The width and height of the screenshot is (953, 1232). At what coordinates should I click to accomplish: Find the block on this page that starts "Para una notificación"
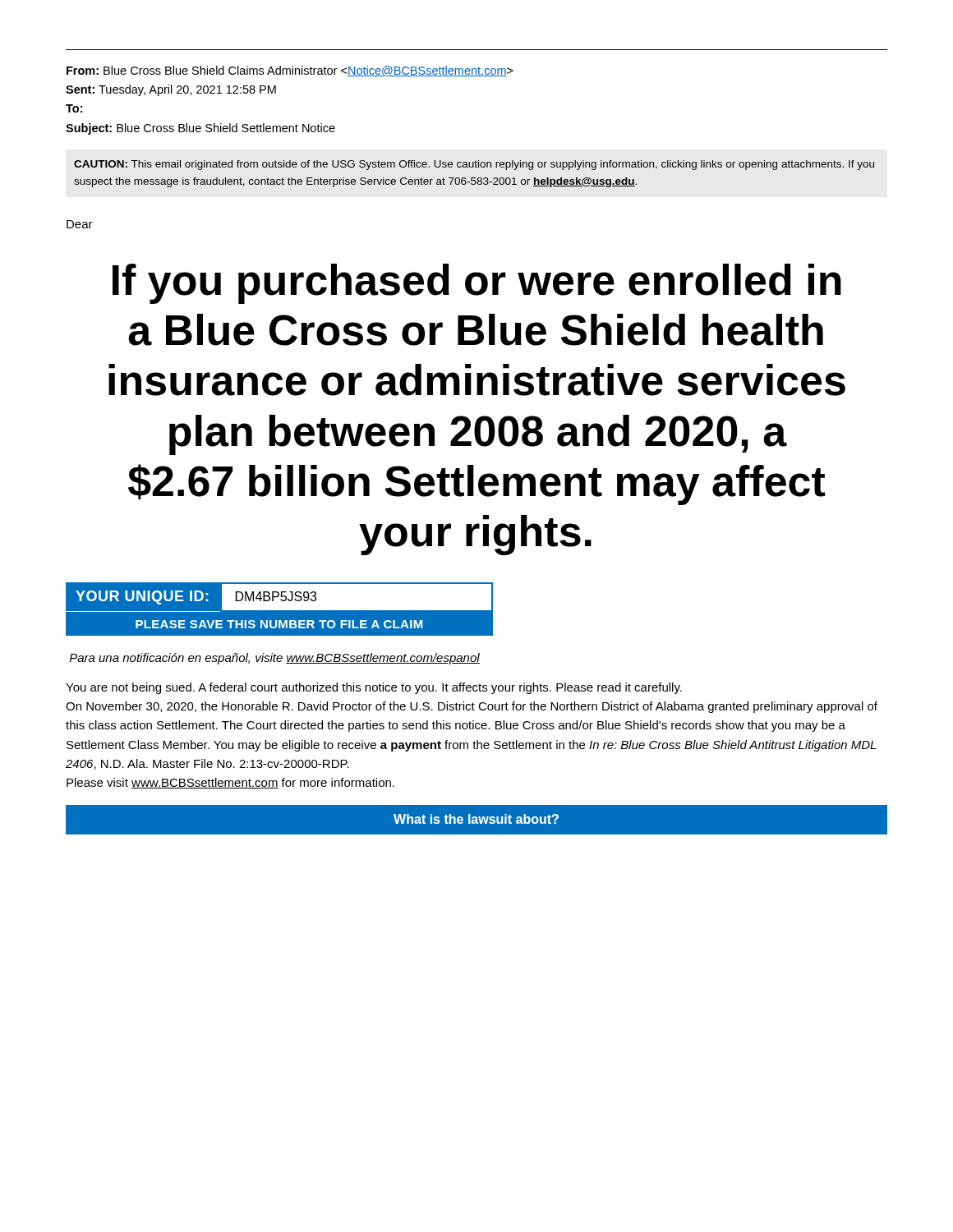click(273, 657)
